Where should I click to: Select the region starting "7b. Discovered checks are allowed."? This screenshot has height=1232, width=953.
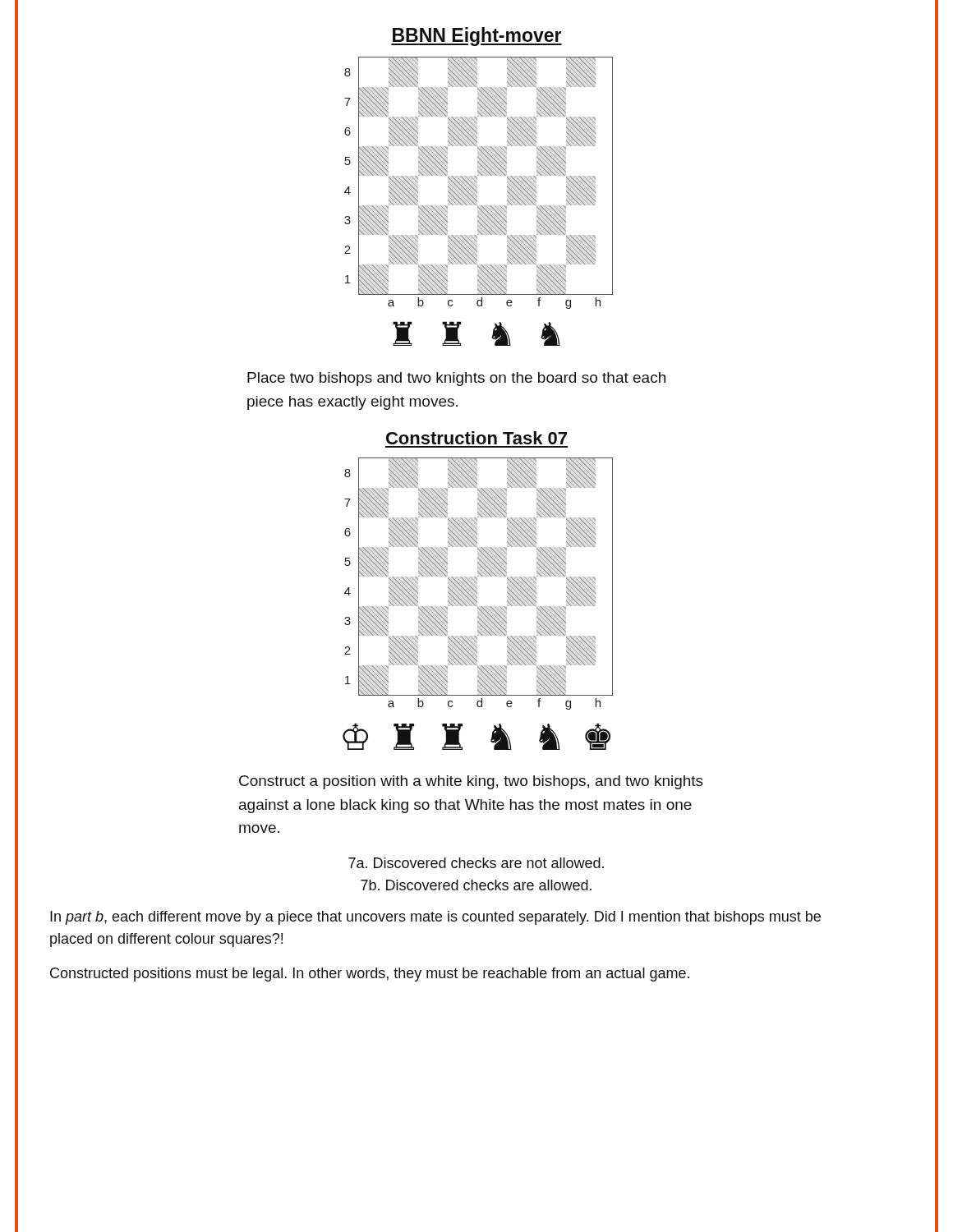click(476, 885)
